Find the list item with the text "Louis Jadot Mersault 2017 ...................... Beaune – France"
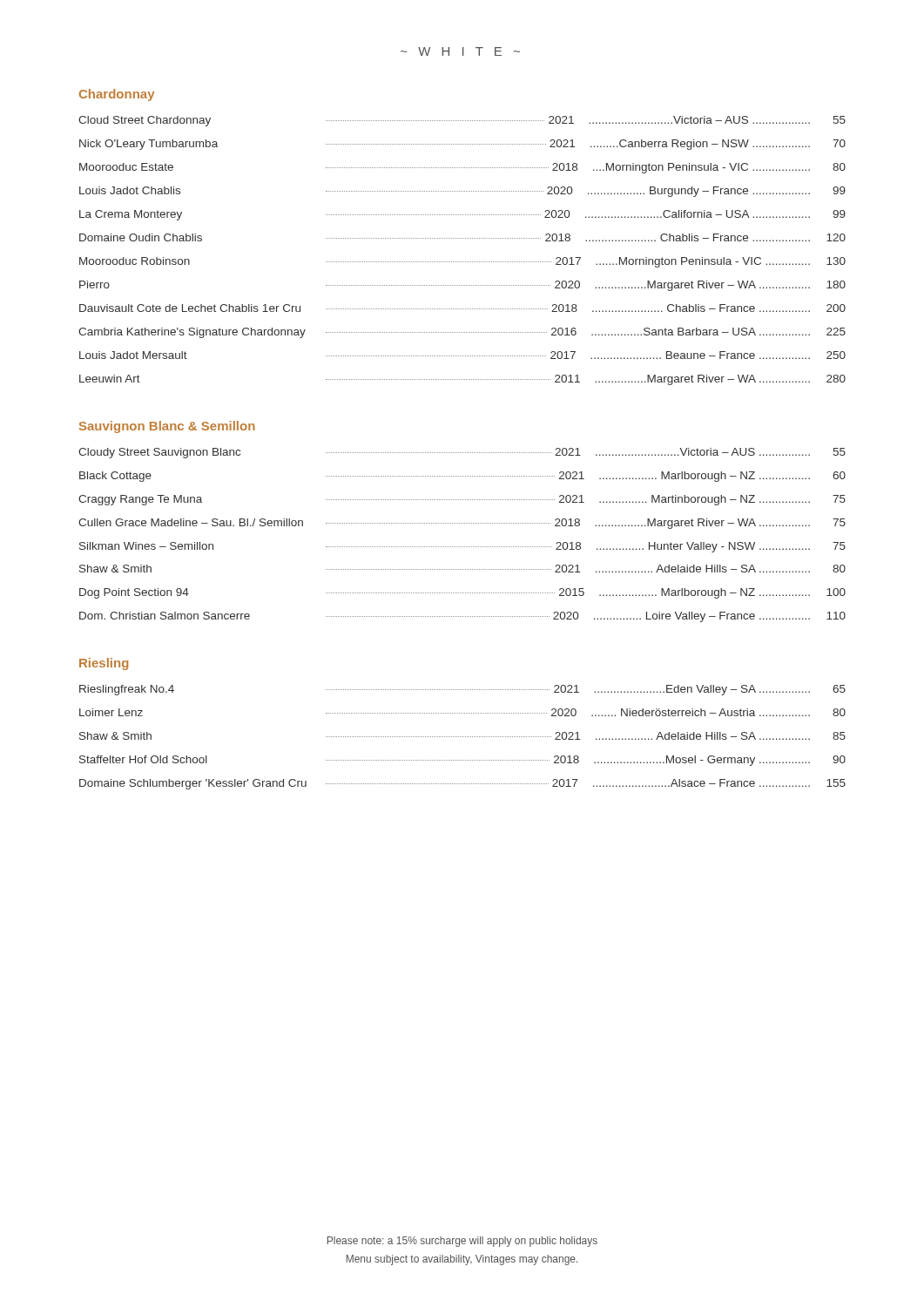924x1307 pixels. click(x=462, y=356)
